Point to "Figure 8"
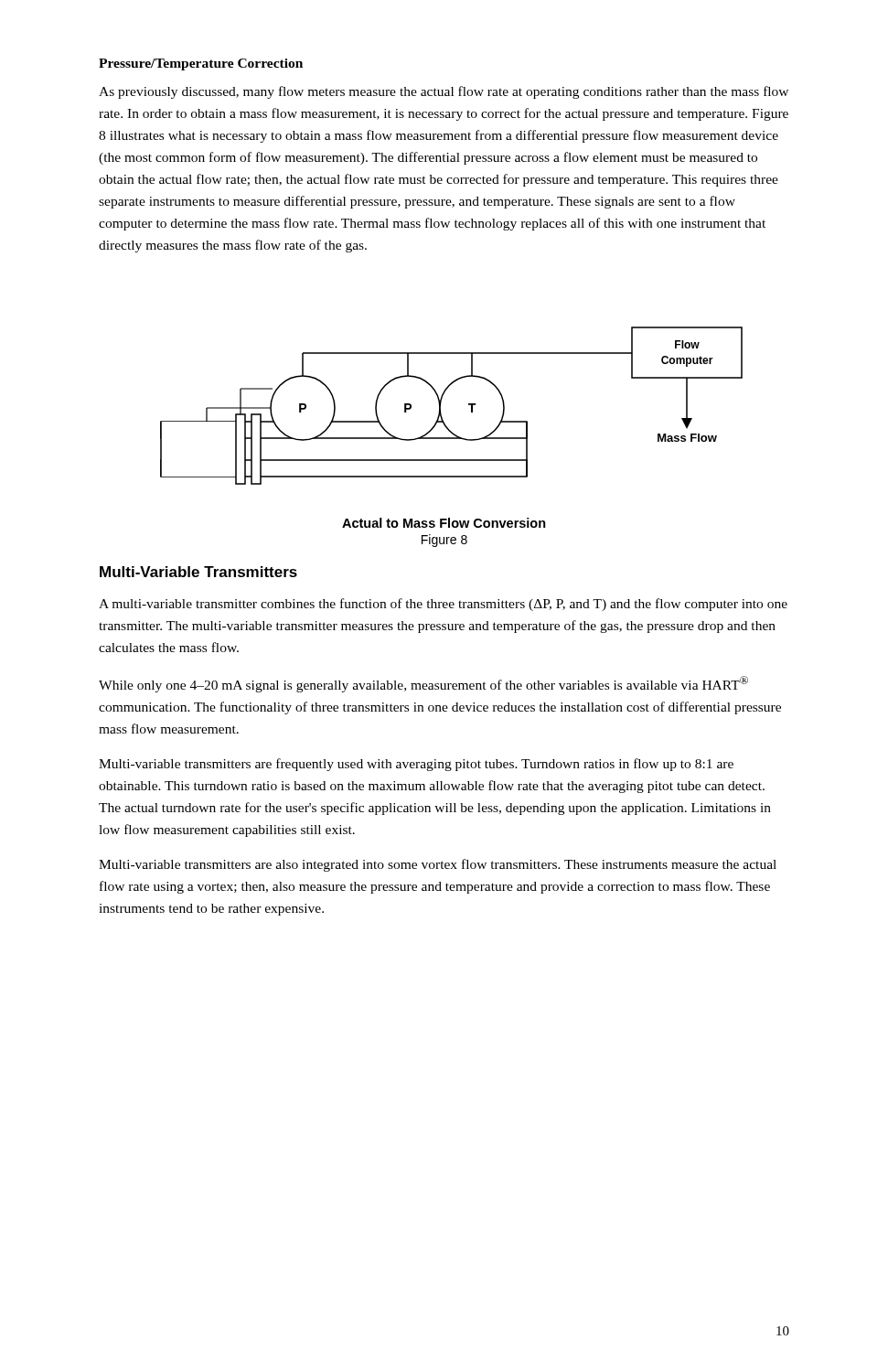This screenshot has width=888, height=1372. pyautogui.click(x=444, y=540)
